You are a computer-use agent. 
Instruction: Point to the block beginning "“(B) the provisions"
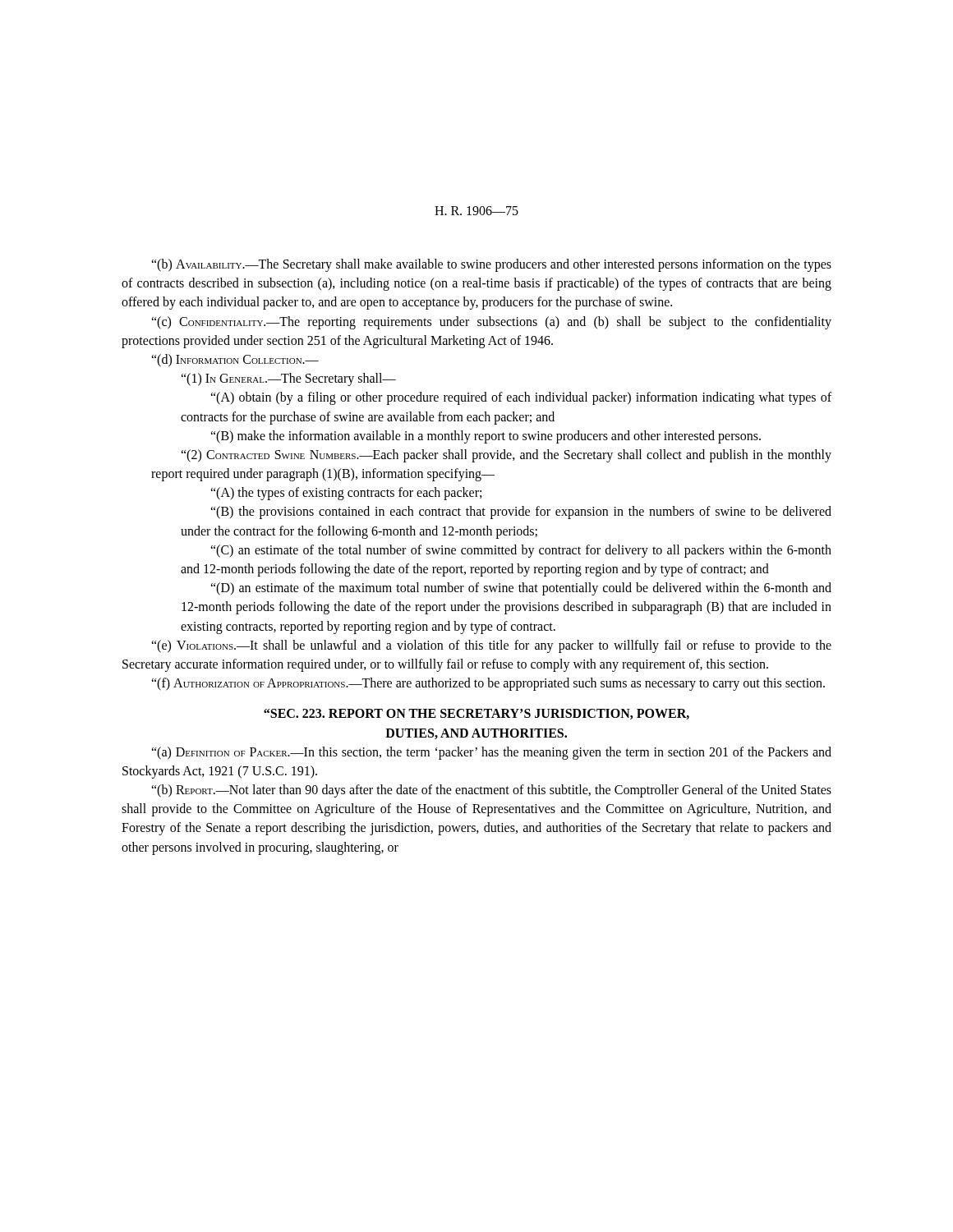click(506, 521)
